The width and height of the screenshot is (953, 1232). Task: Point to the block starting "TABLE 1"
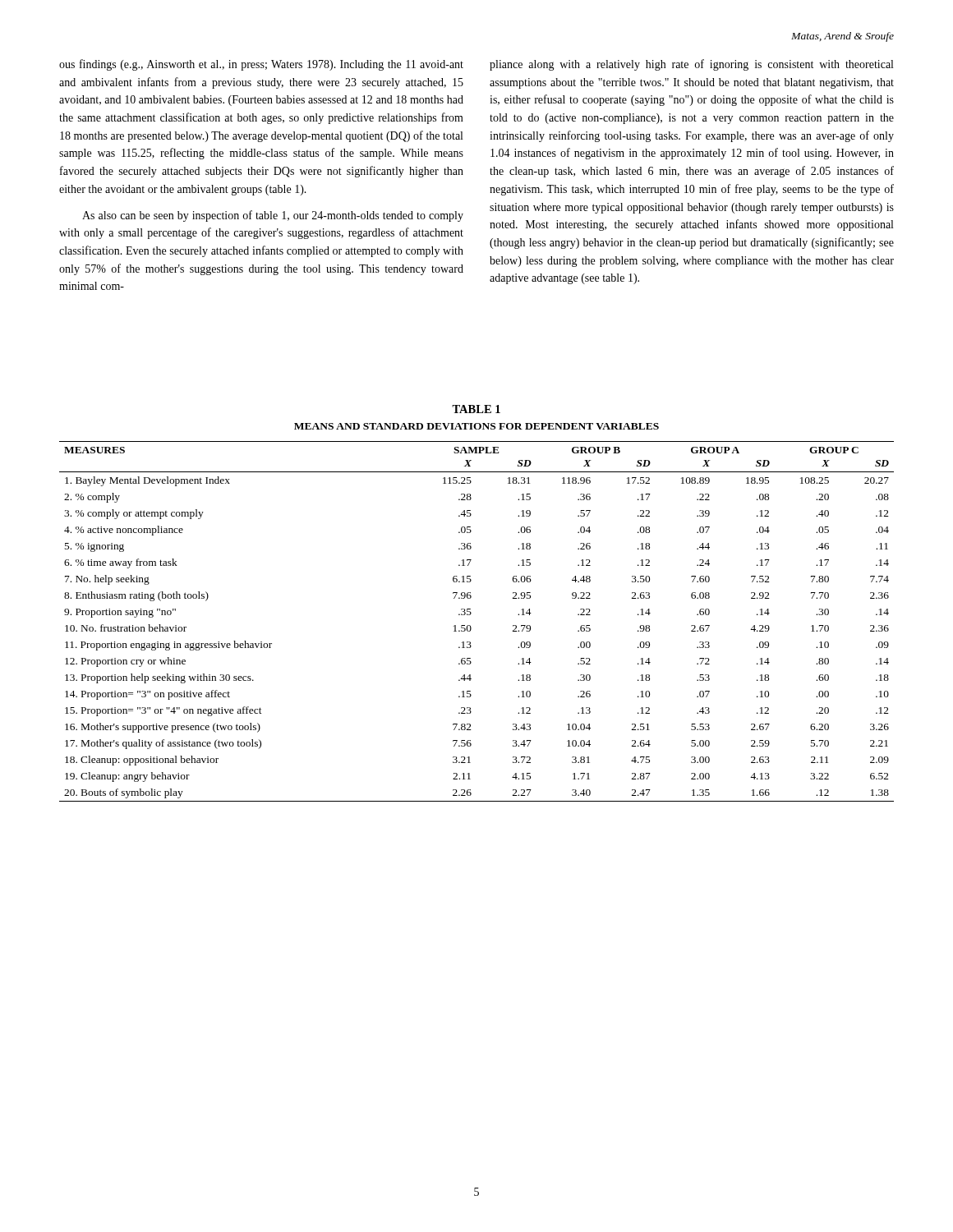(476, 409)
